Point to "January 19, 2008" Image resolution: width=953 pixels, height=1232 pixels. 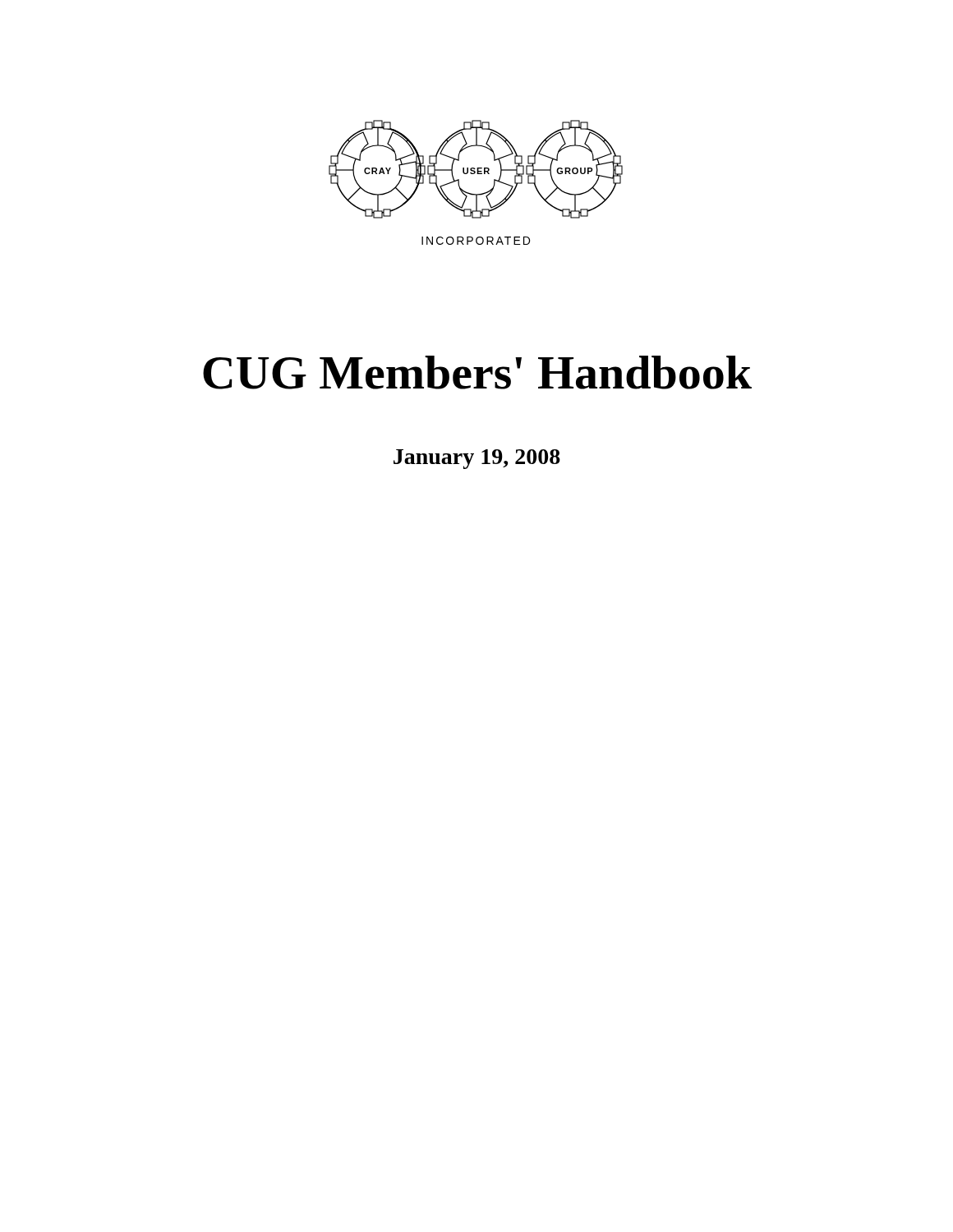tap(476, 456)
